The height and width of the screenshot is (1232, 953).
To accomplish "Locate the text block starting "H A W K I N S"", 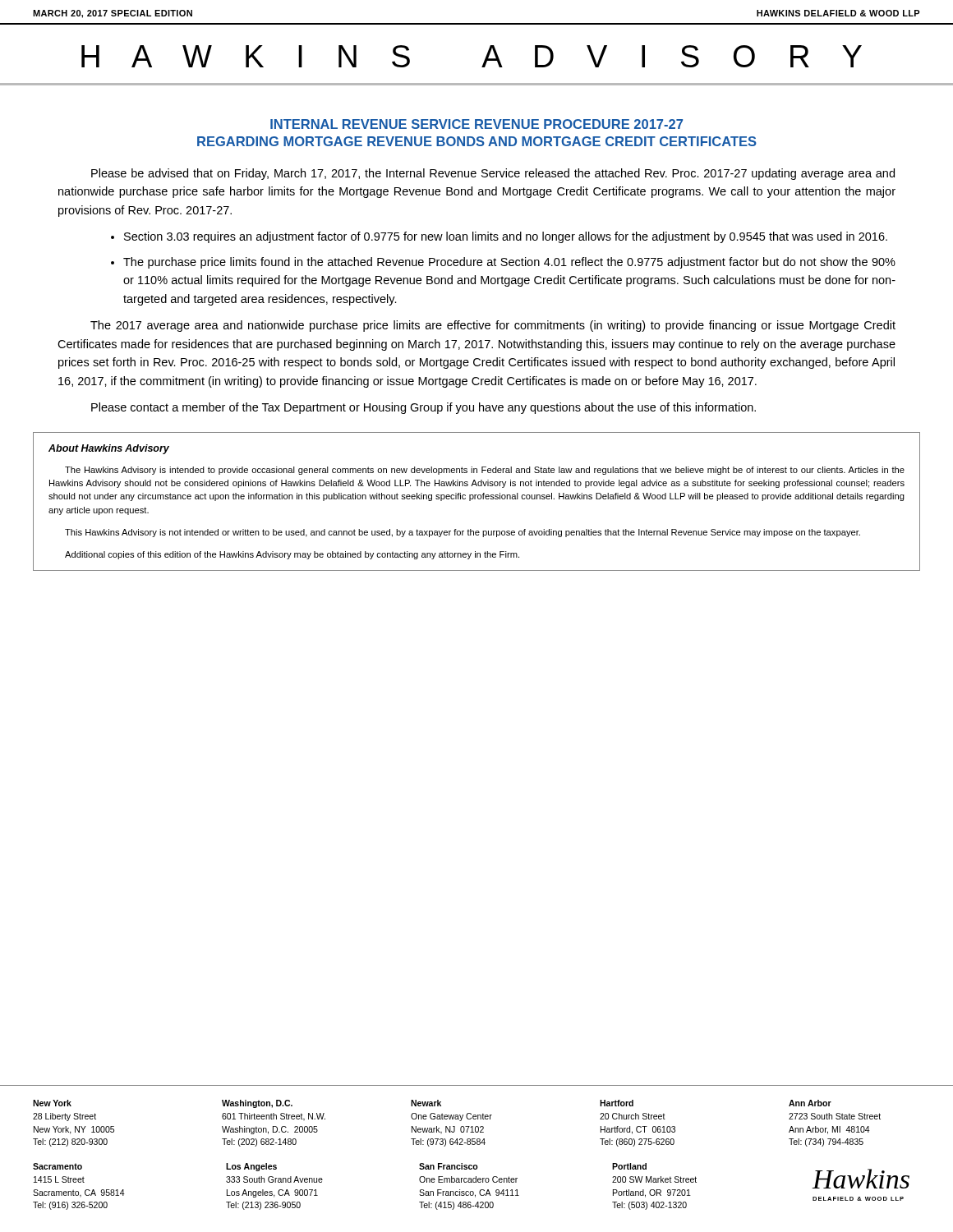I will click(x=476, y=57).
